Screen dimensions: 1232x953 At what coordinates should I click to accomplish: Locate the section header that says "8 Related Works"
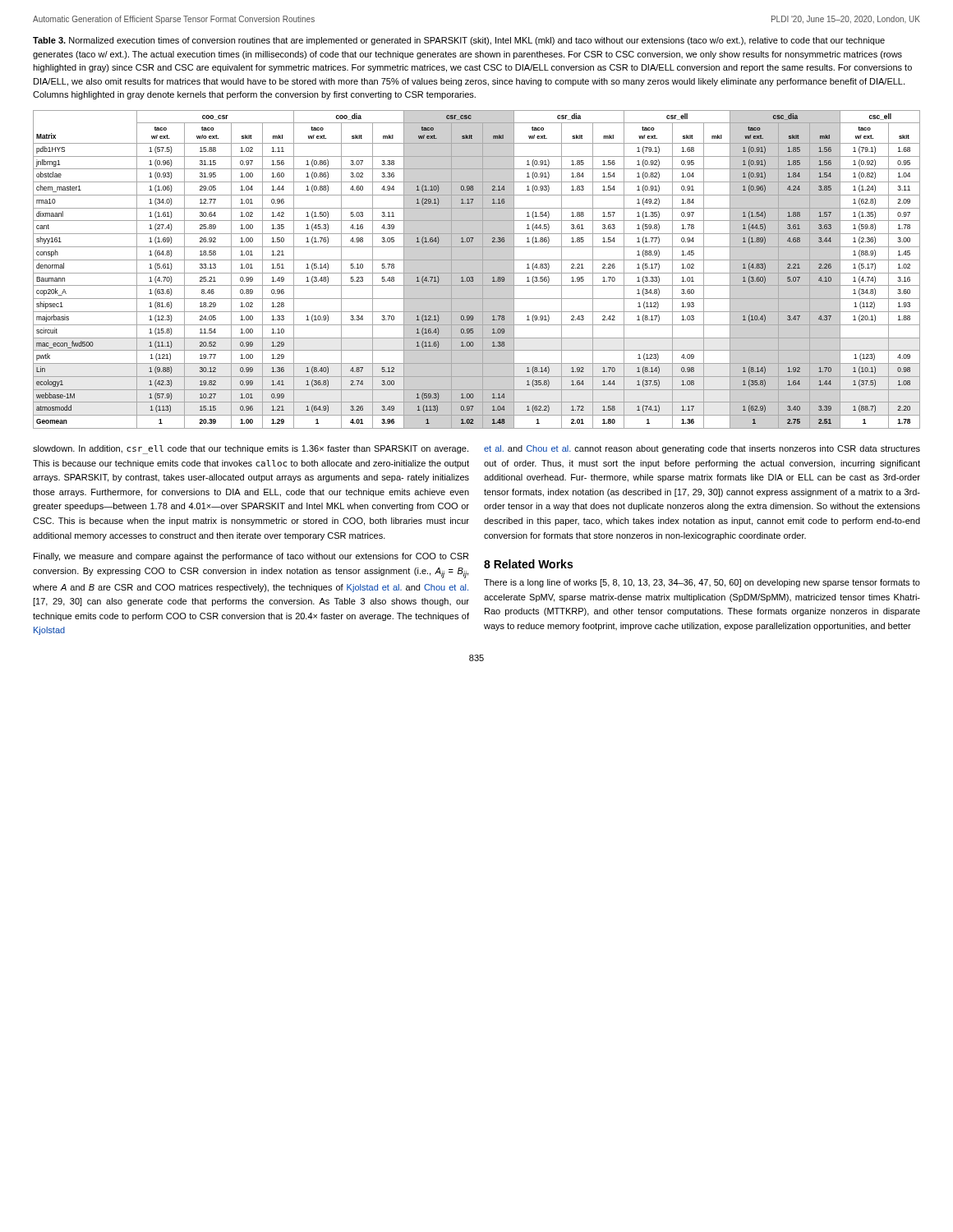click(x=529, y=564)
